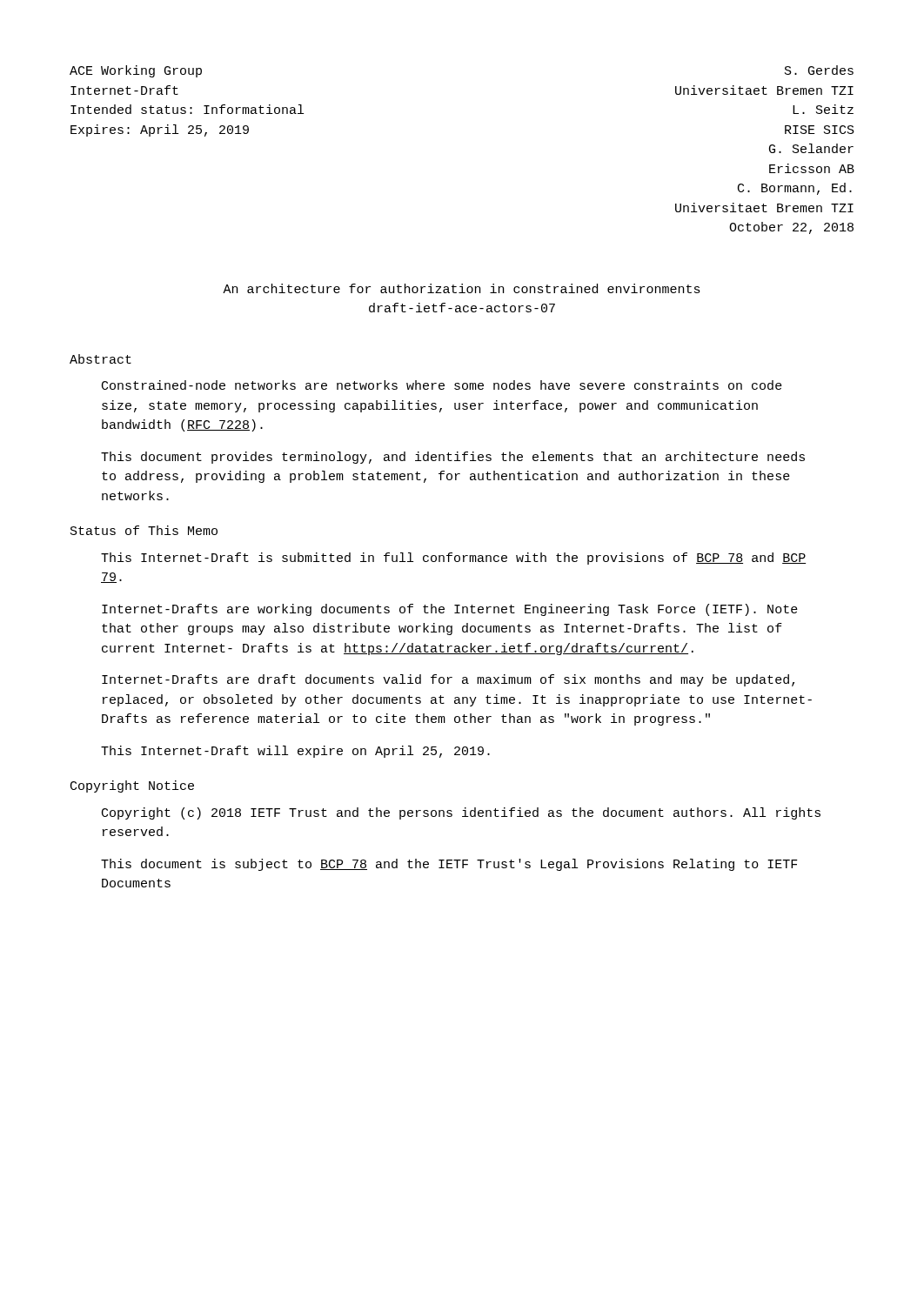Select the passage starting "Internet-Drafts are draft documents valid for a"
Screen dimensions: 1305x924
(457, 700)
